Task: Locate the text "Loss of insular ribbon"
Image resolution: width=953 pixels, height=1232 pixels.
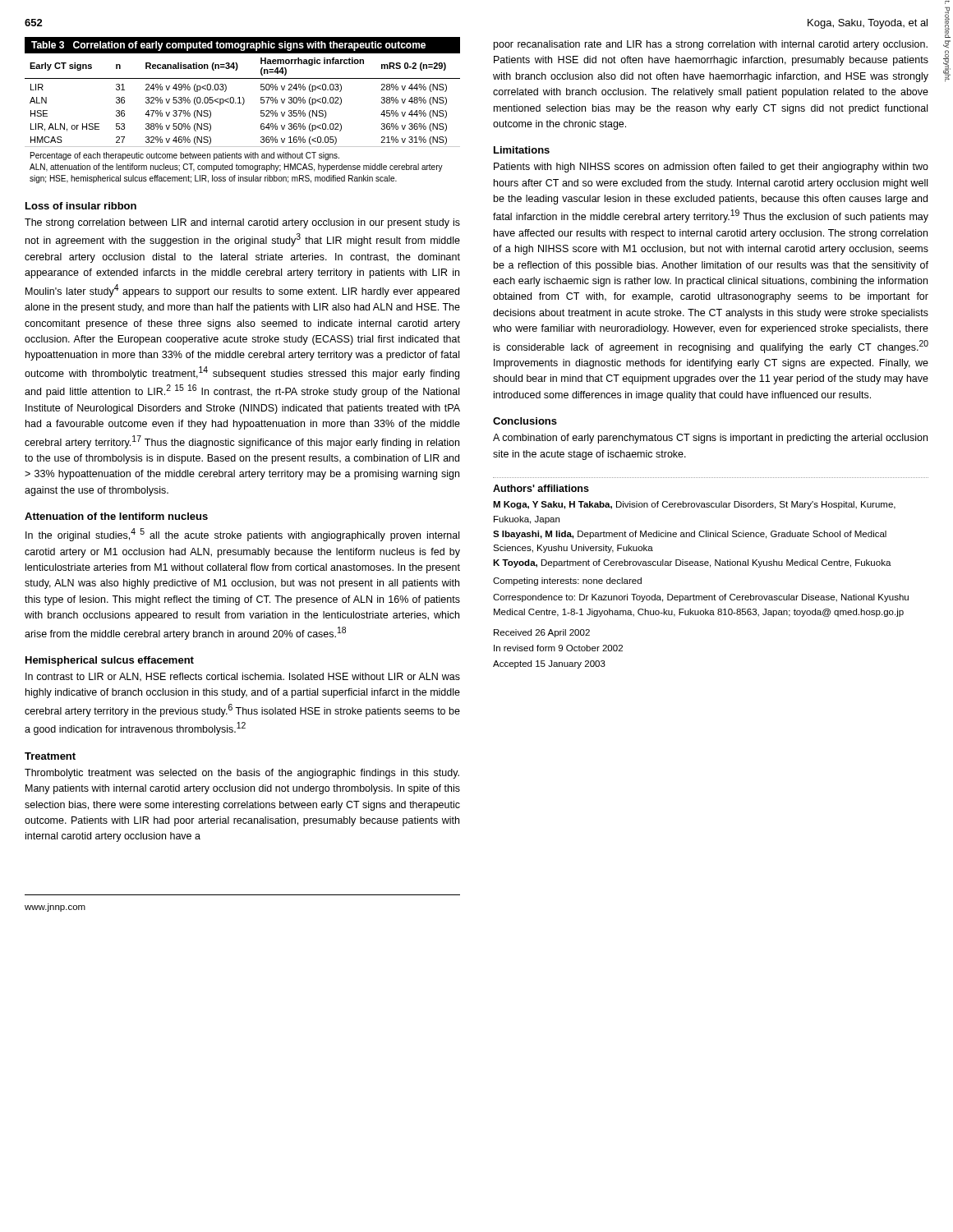Action: pos(81,206)
